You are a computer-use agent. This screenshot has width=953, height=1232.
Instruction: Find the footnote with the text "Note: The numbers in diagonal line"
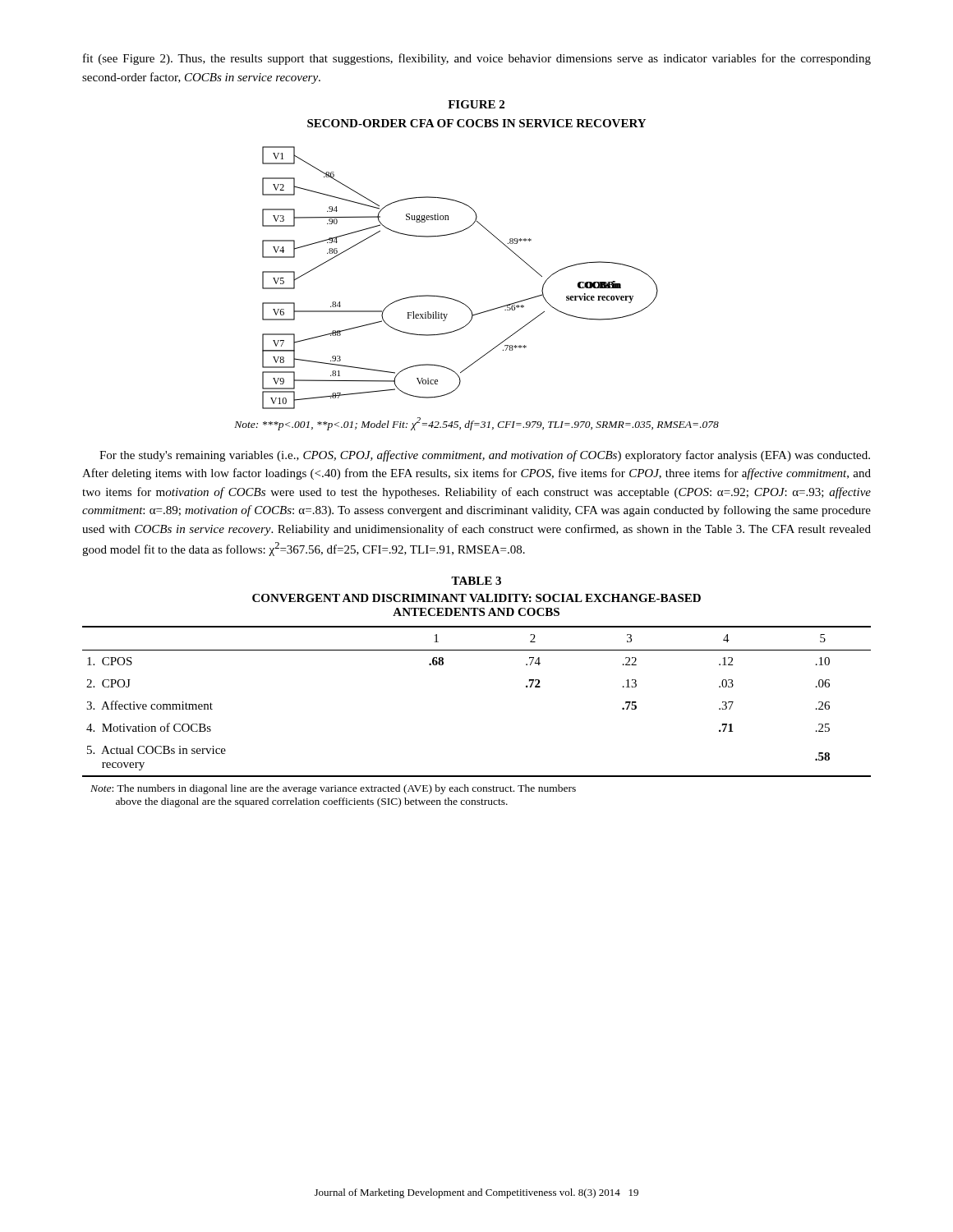pos(333,794)
